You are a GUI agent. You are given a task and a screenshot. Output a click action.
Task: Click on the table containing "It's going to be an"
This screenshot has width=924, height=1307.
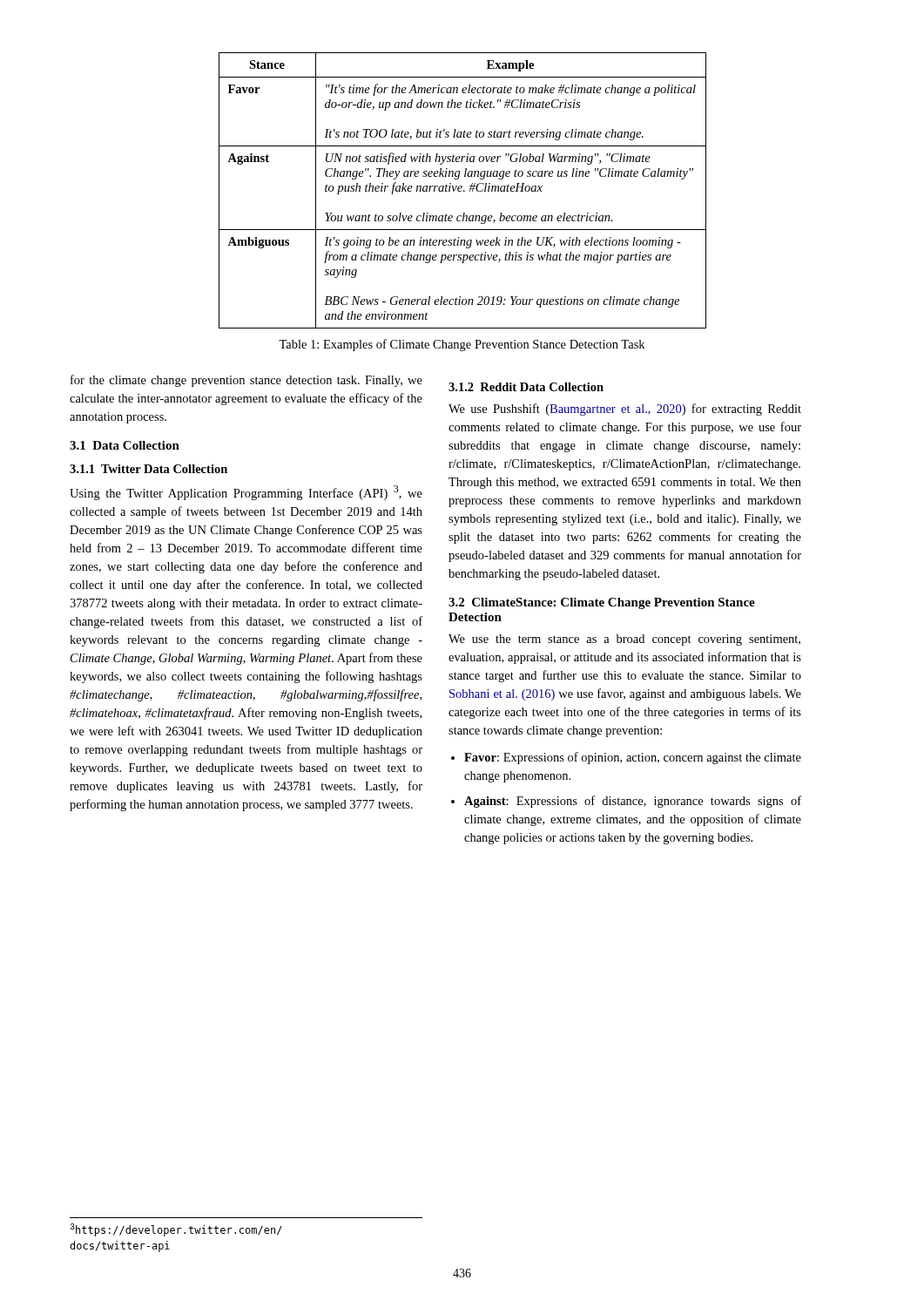point(462,190)
